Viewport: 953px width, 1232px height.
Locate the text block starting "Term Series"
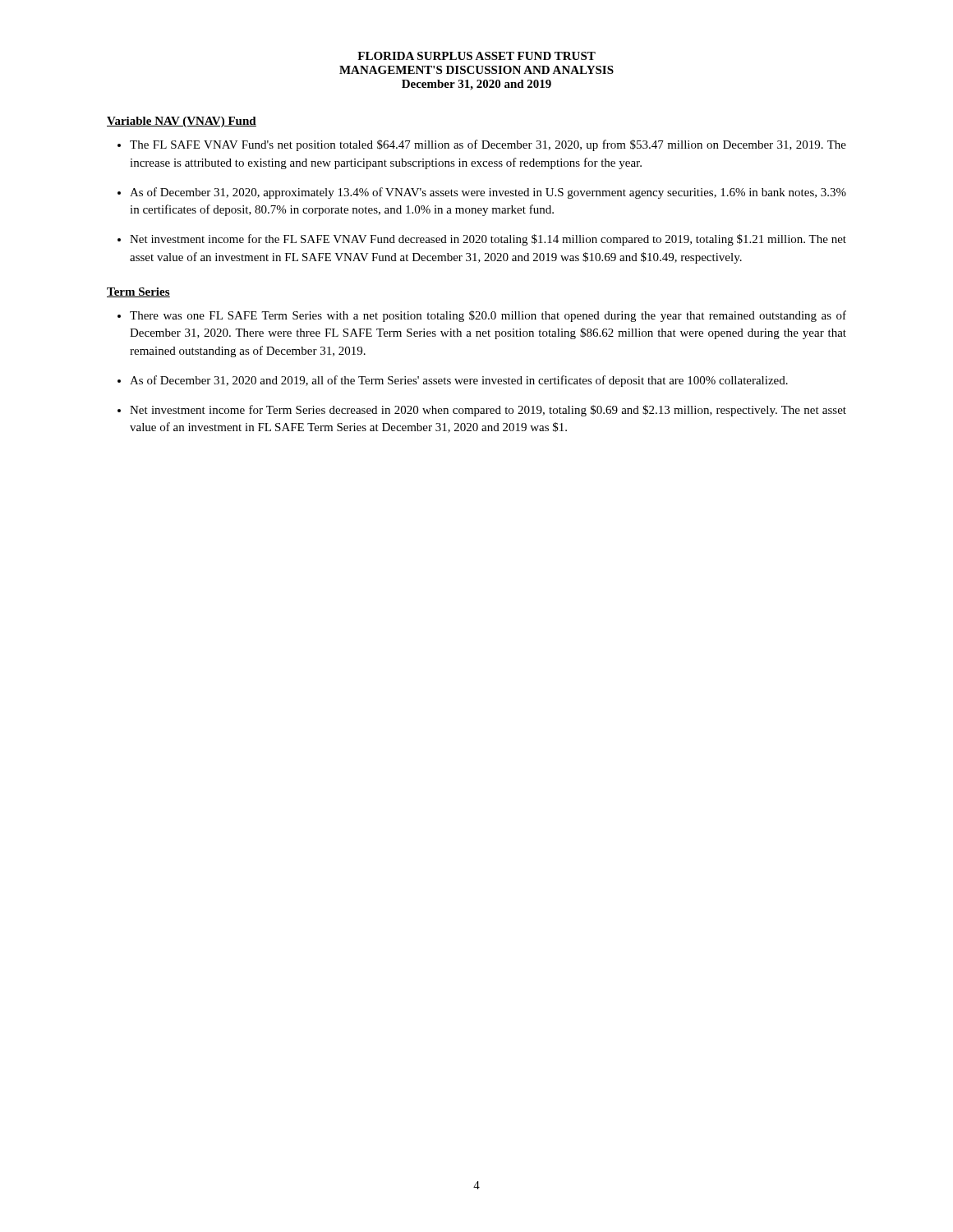[138, 291]
